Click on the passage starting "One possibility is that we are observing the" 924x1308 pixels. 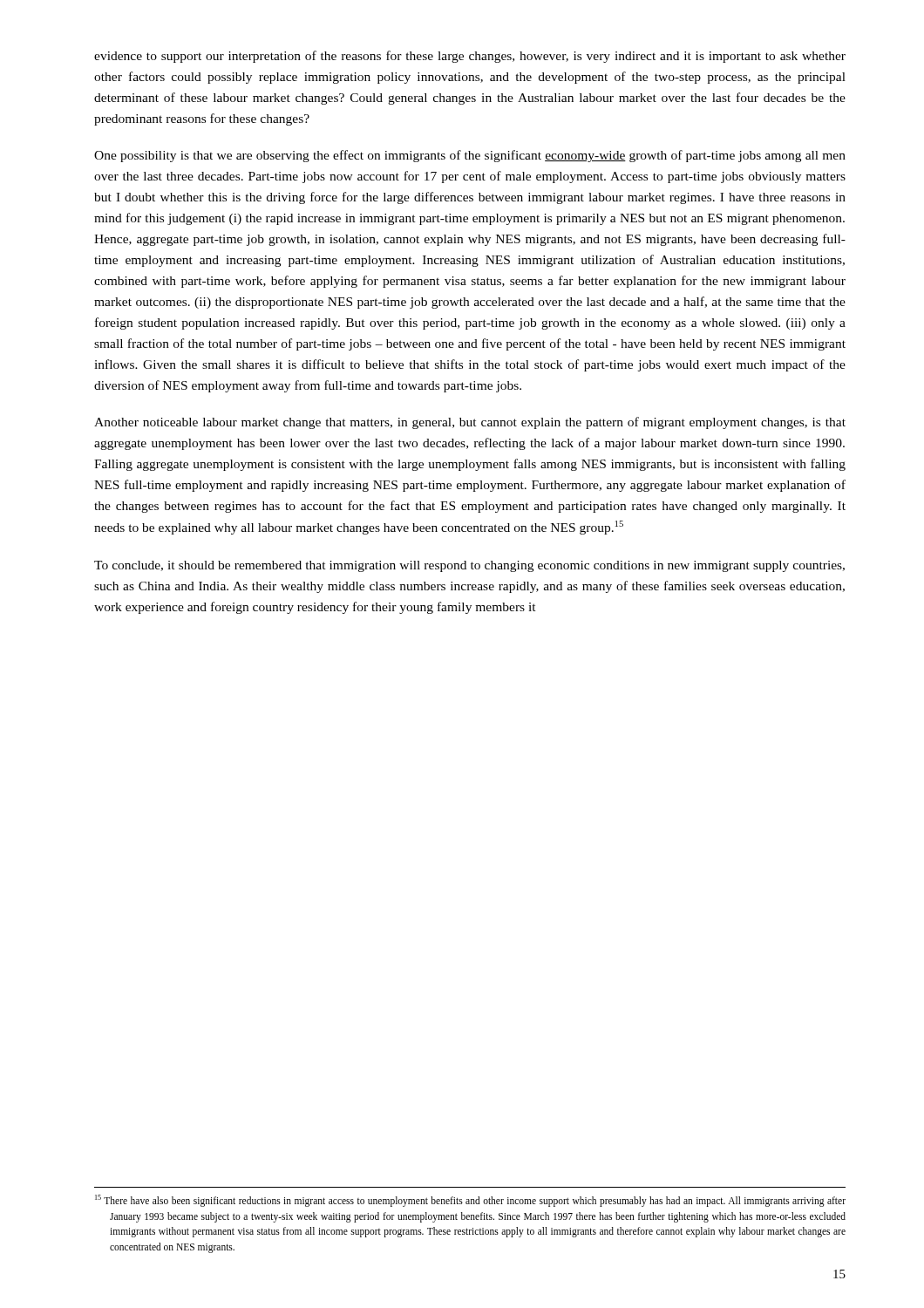click(470, 270)
